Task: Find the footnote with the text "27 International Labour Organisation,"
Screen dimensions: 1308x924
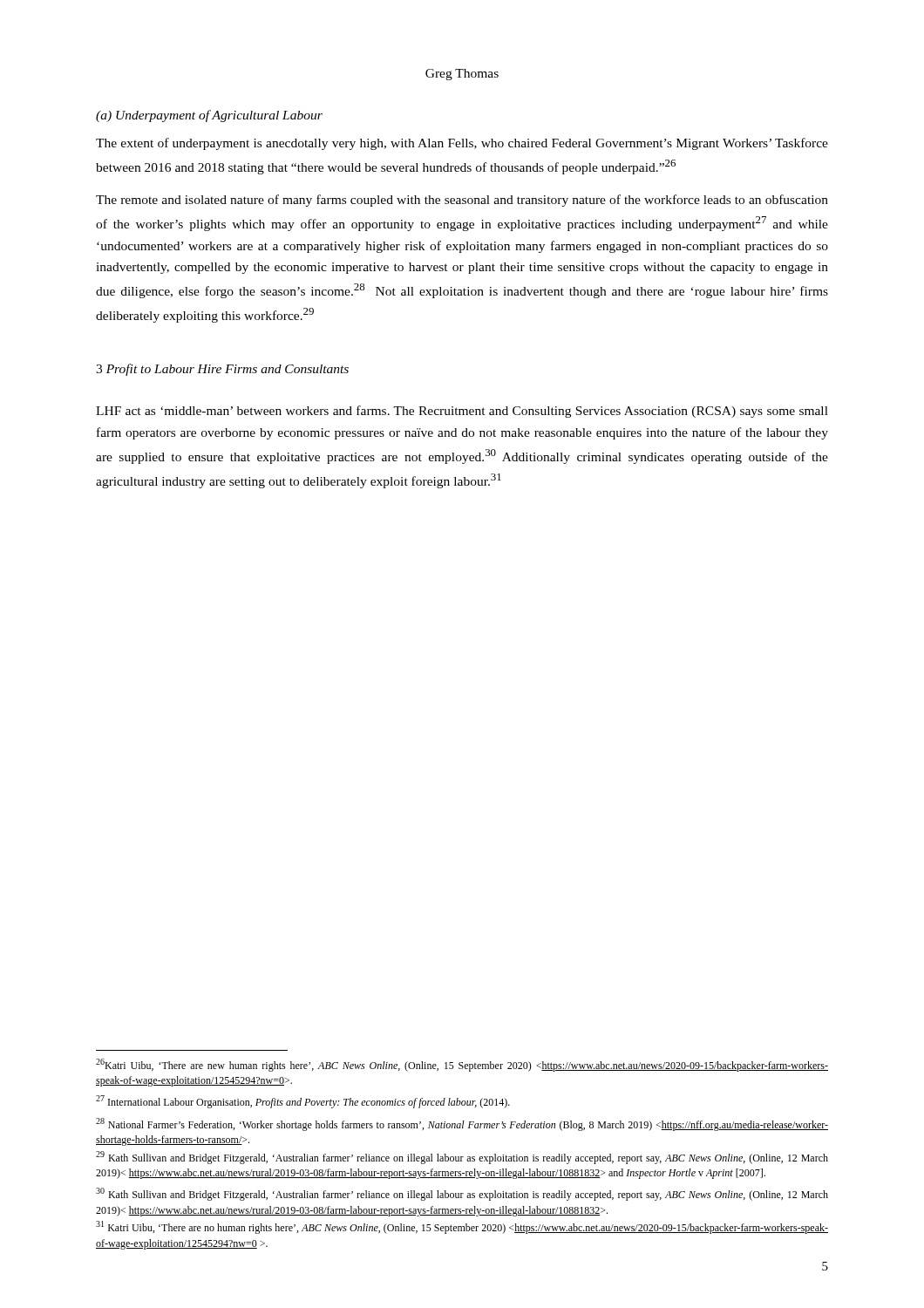Action: coord(303,1101)
